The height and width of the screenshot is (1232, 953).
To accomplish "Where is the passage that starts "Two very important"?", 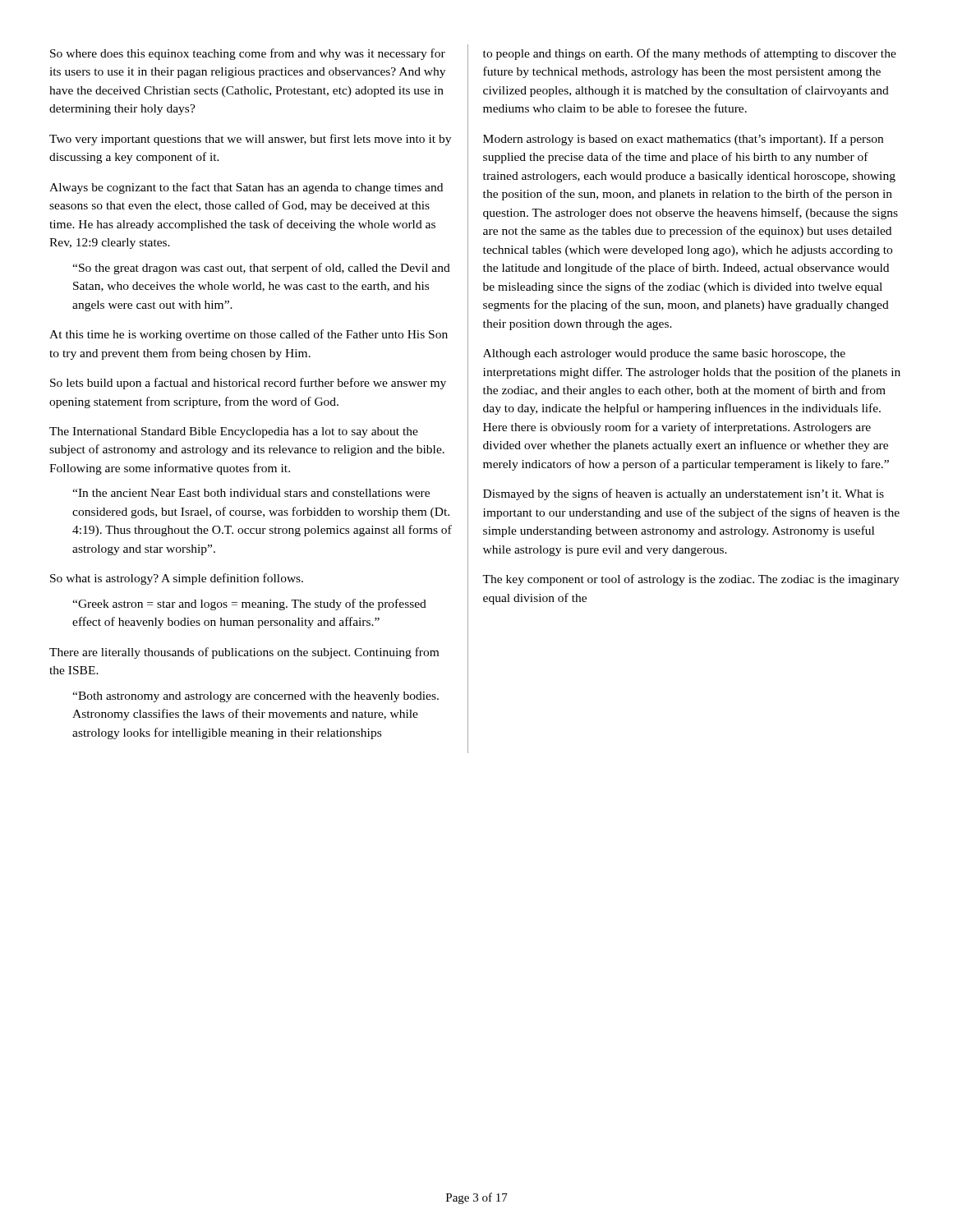I will coord(251,148).
